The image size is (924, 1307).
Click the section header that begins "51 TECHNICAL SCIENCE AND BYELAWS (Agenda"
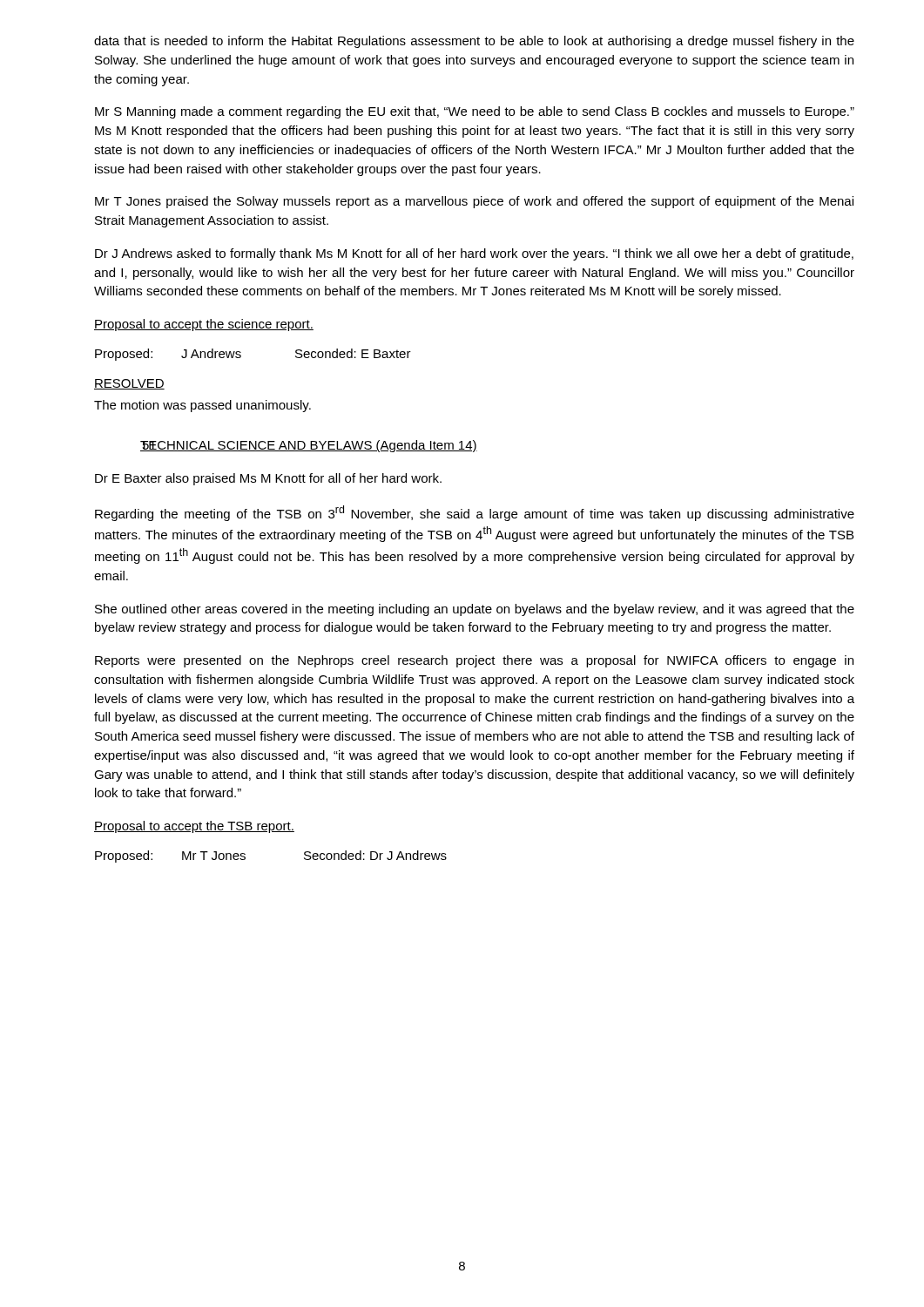coord(308,445)
